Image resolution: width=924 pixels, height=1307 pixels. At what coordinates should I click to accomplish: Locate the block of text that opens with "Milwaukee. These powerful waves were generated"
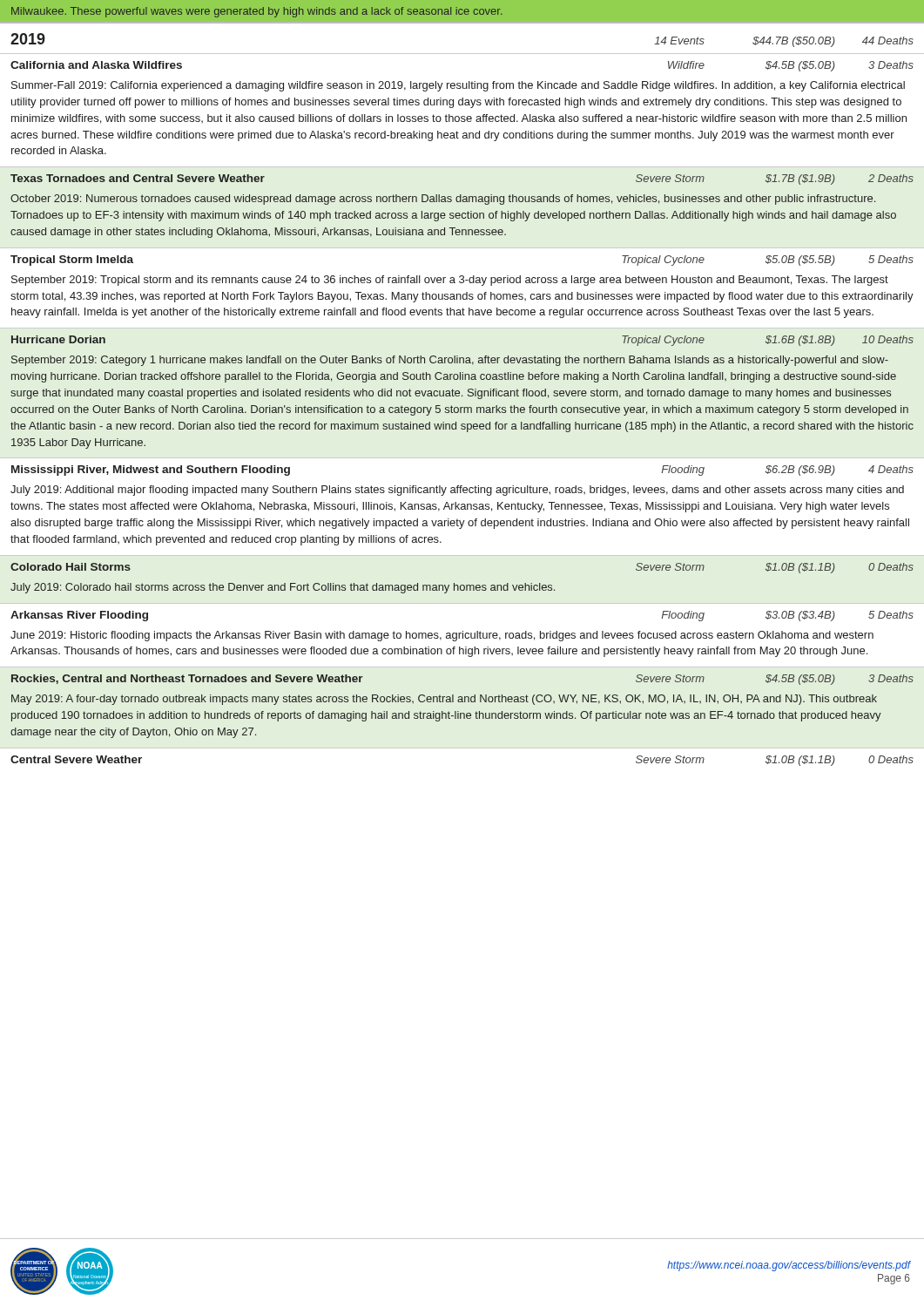coord(257,11)
